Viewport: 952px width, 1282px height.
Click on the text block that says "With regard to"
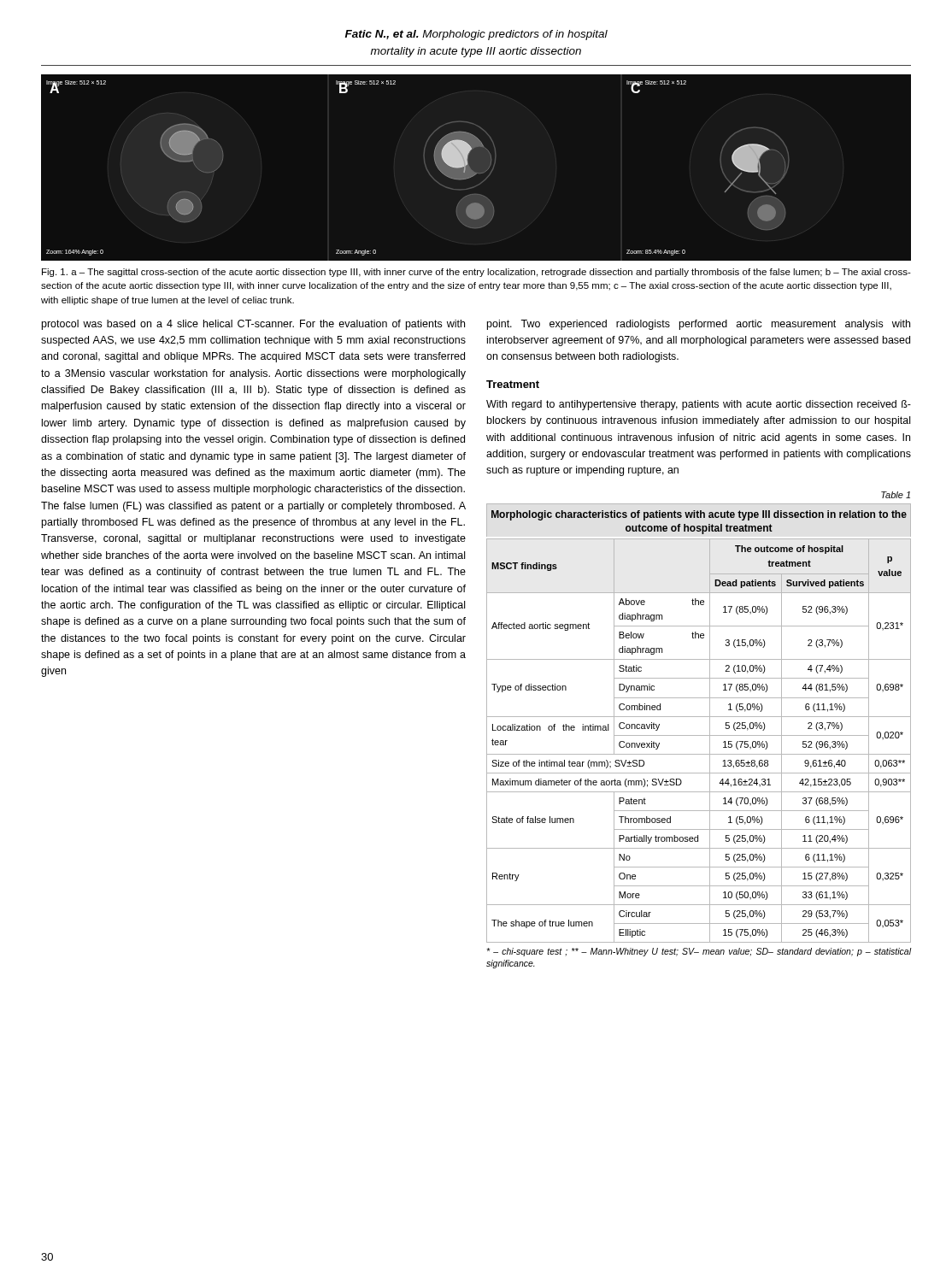click(x=699, y=437)
